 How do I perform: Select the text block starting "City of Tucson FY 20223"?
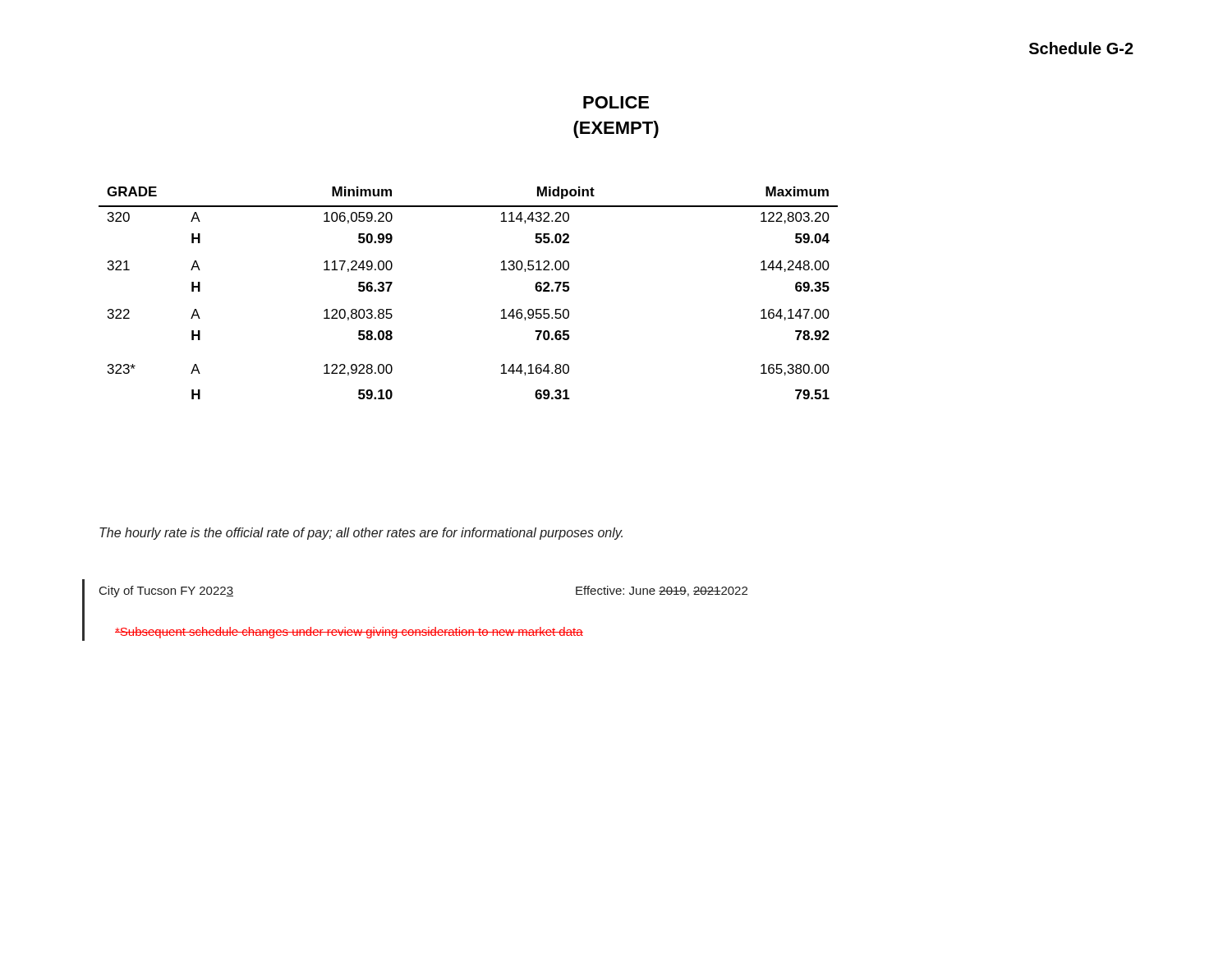tap(166, 590)
